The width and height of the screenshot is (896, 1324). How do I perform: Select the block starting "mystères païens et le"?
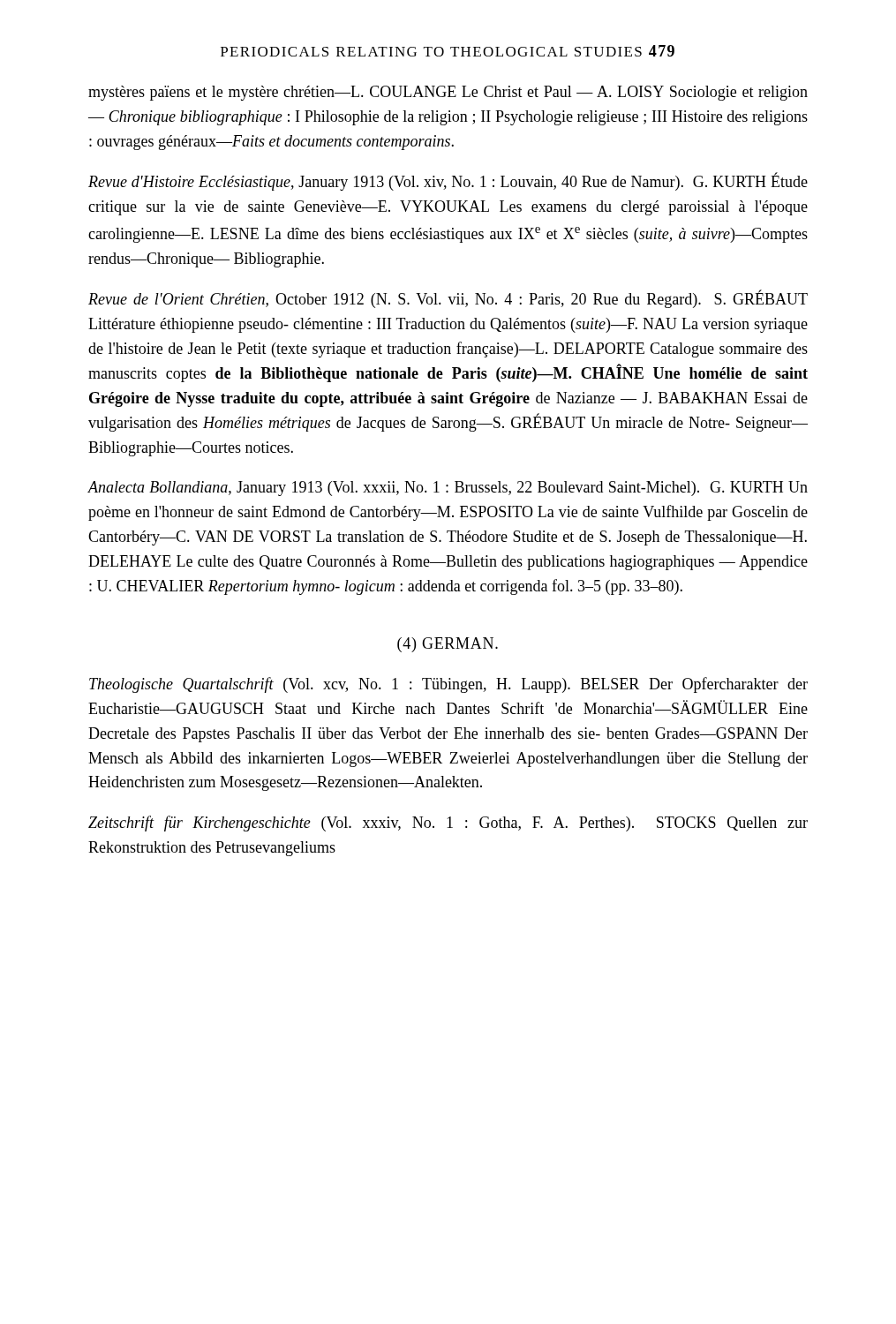click(448, 116)
